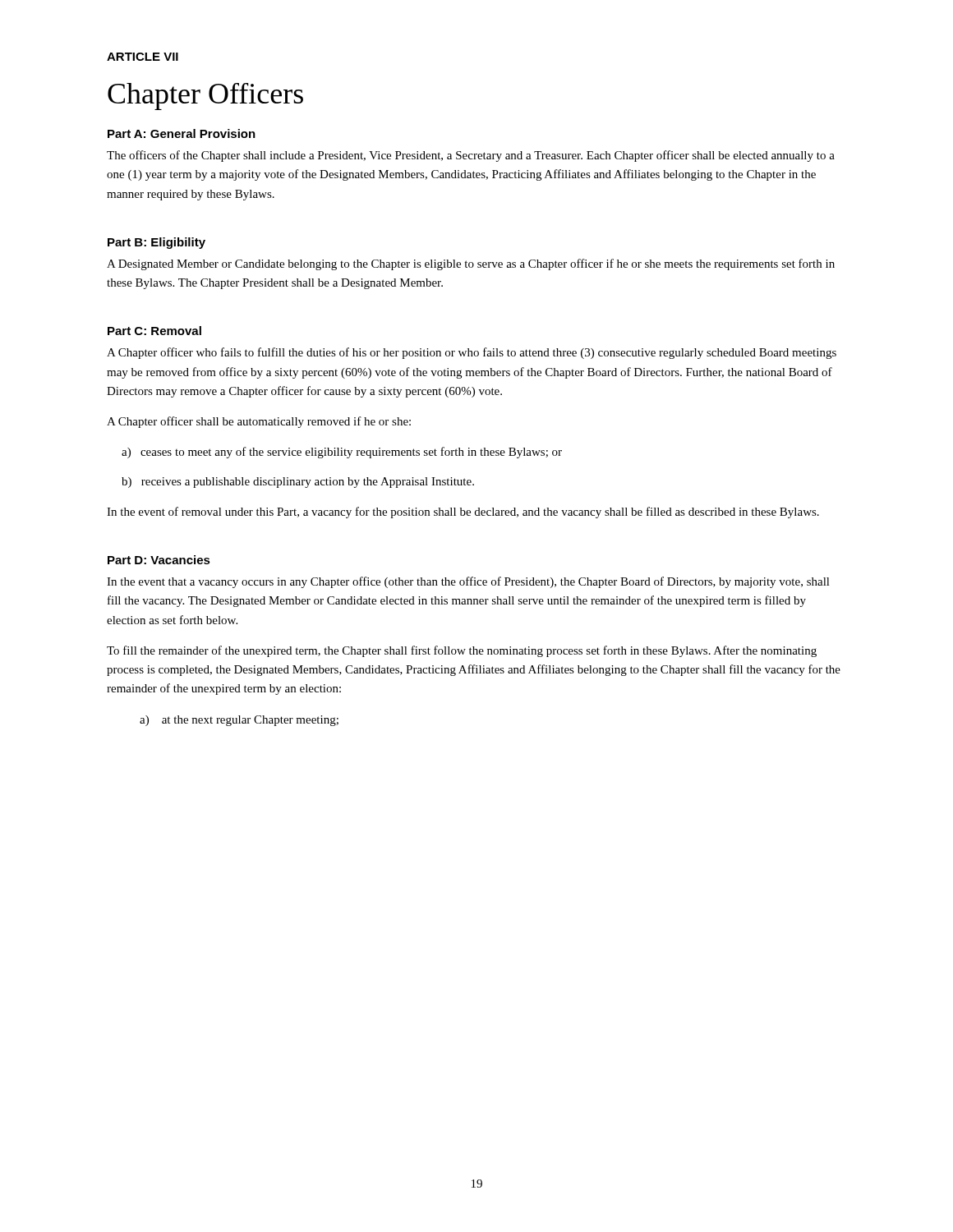Image resolution: width=953 pixels, height=1232 pixels.
Task: Locate the block starting "ARTICLE VII"
Action: tap(143, 56)
